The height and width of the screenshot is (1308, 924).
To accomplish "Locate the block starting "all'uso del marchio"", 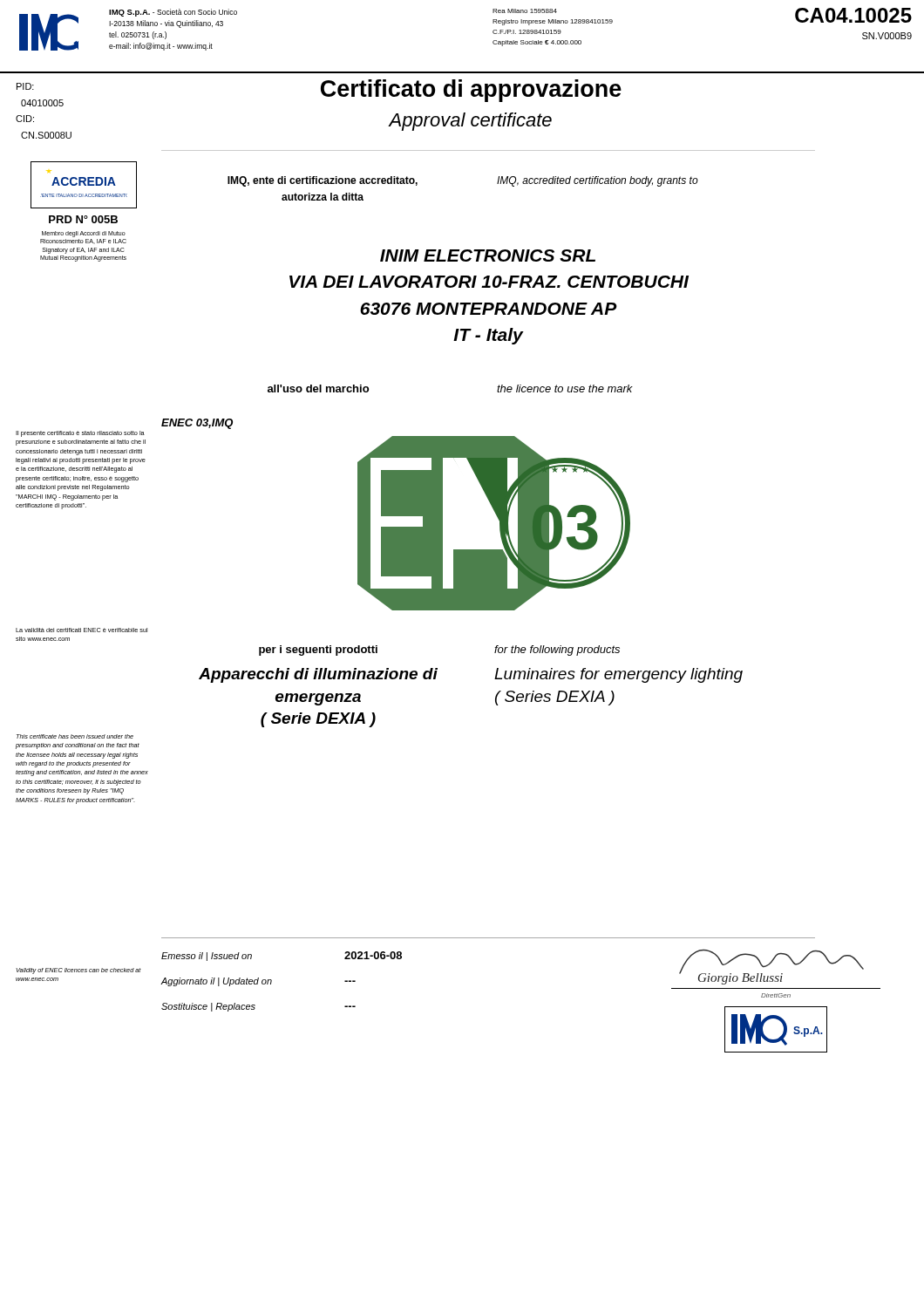I will point(318,388).
